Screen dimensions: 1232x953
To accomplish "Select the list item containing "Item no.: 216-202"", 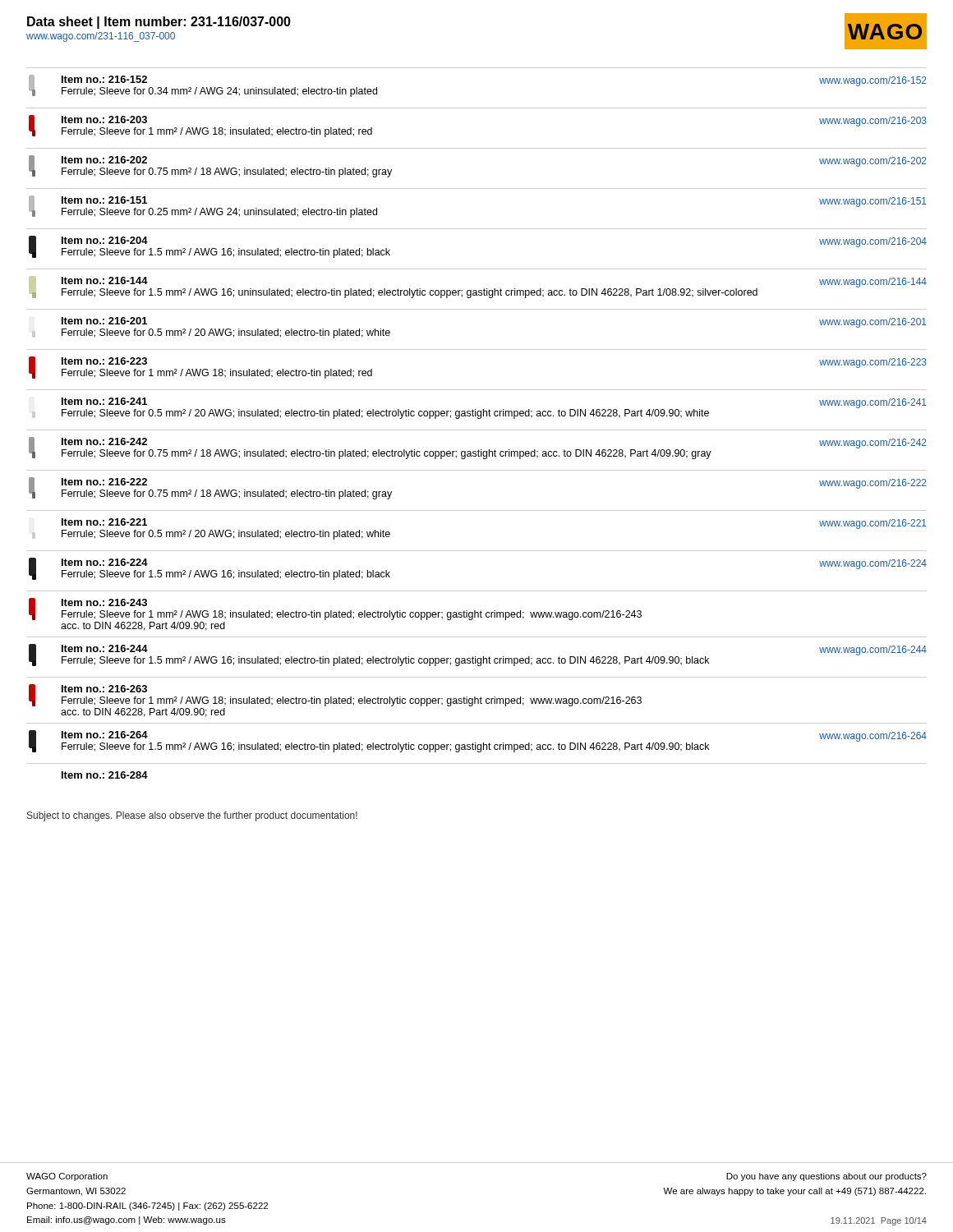I will [x=128, y=170].
